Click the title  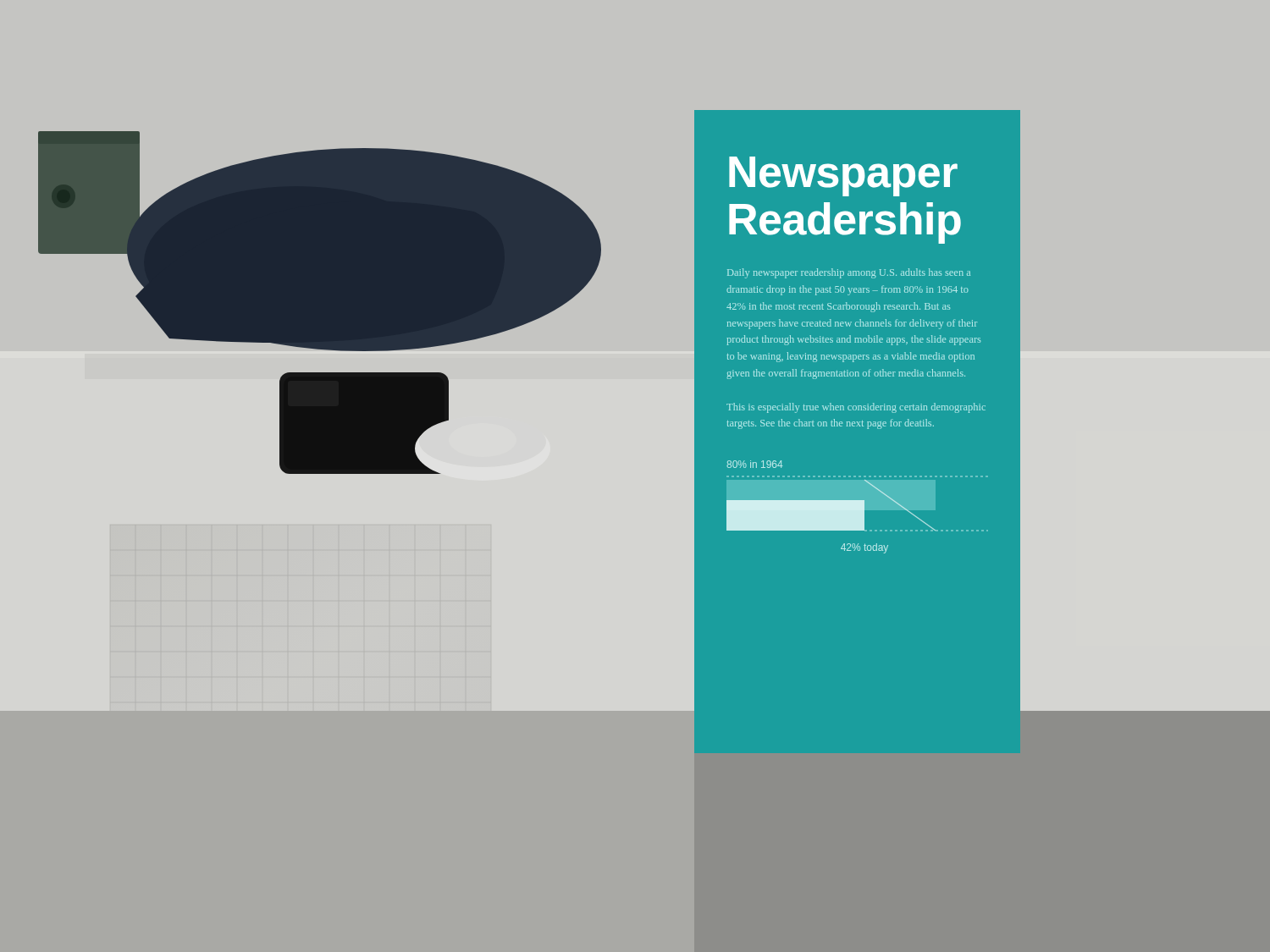[844, 196]
